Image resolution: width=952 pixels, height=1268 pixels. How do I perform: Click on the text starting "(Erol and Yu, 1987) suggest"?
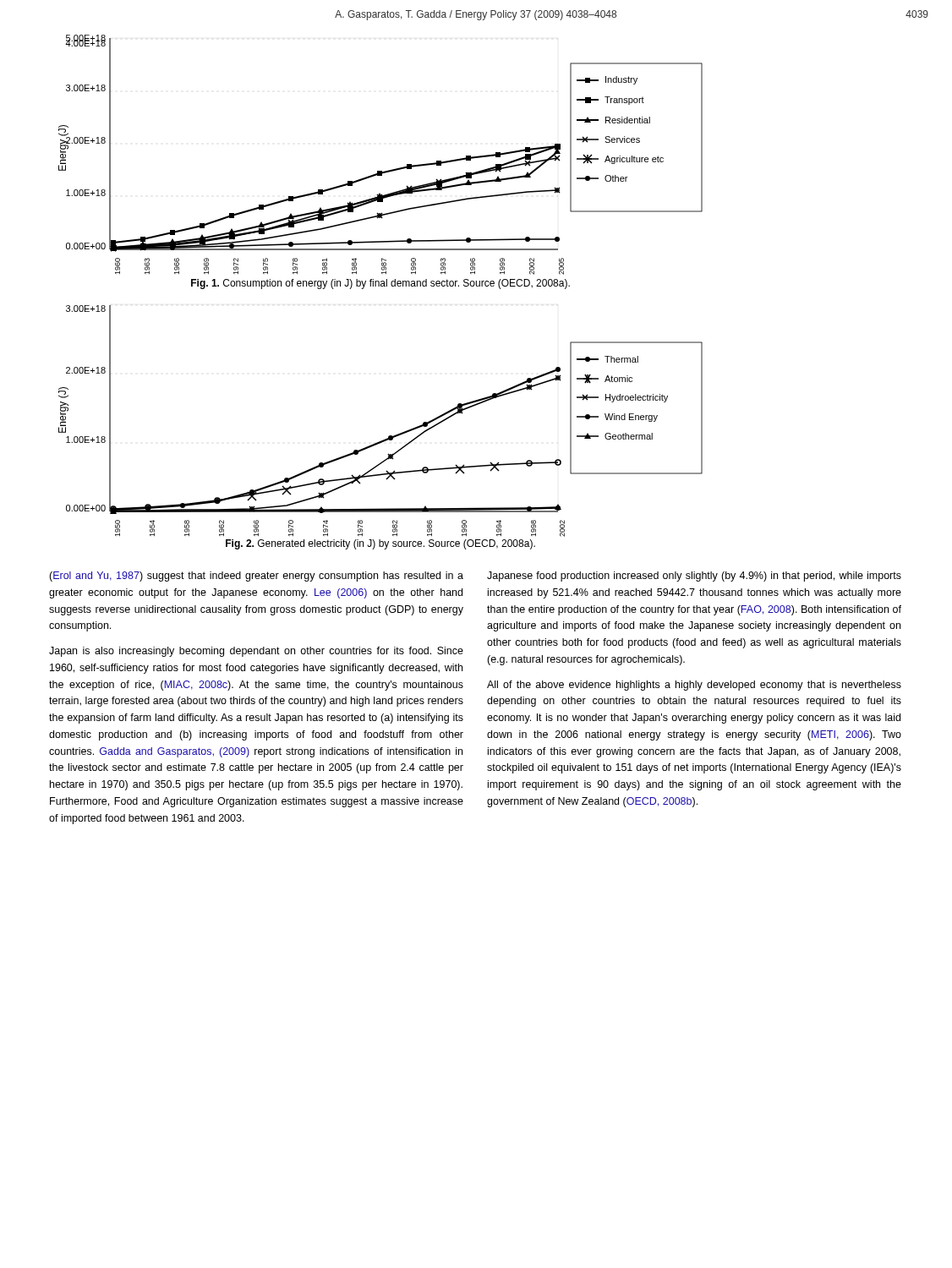point(256,698)
